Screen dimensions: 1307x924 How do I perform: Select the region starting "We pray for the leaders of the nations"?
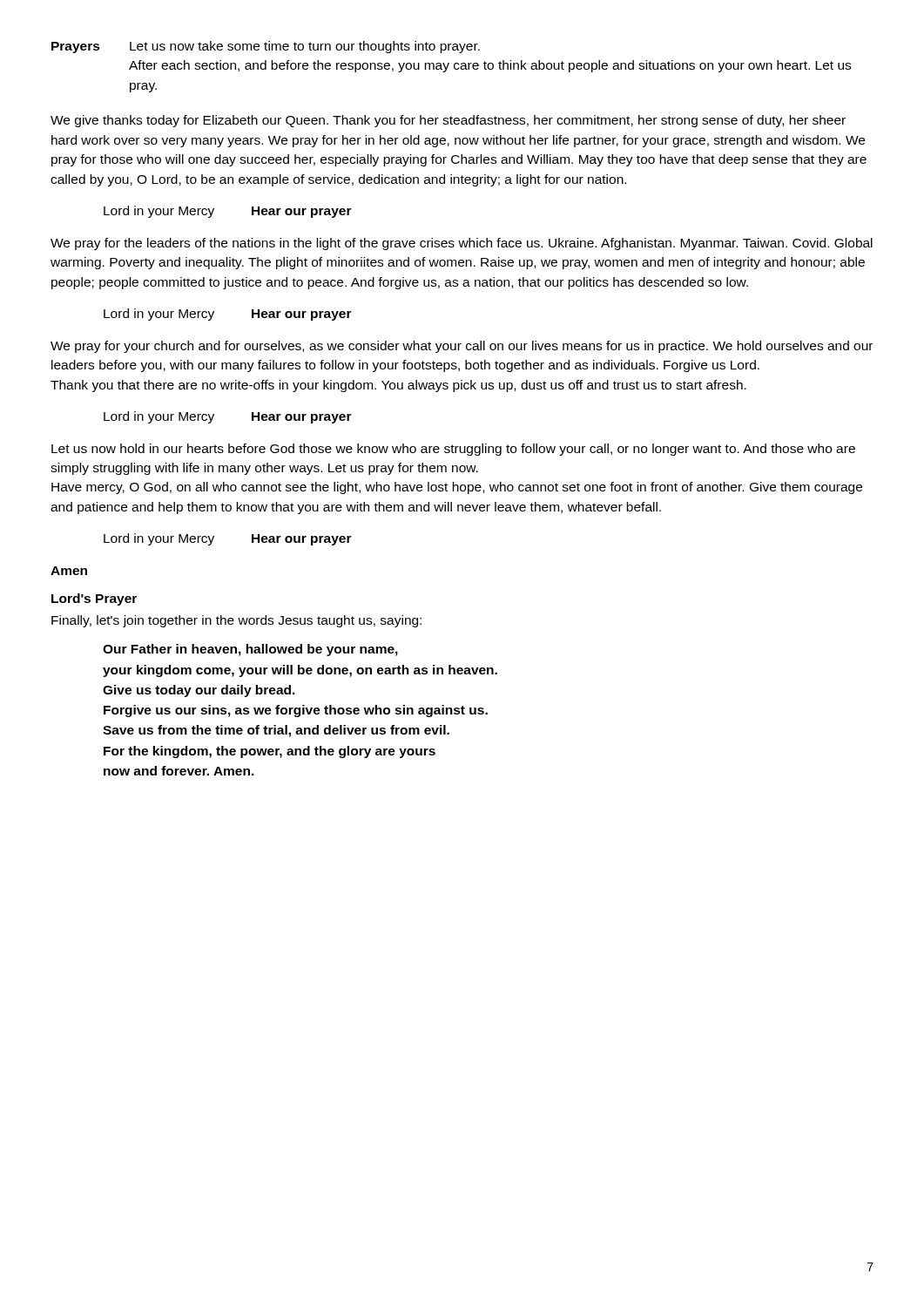tap(462, 262)
